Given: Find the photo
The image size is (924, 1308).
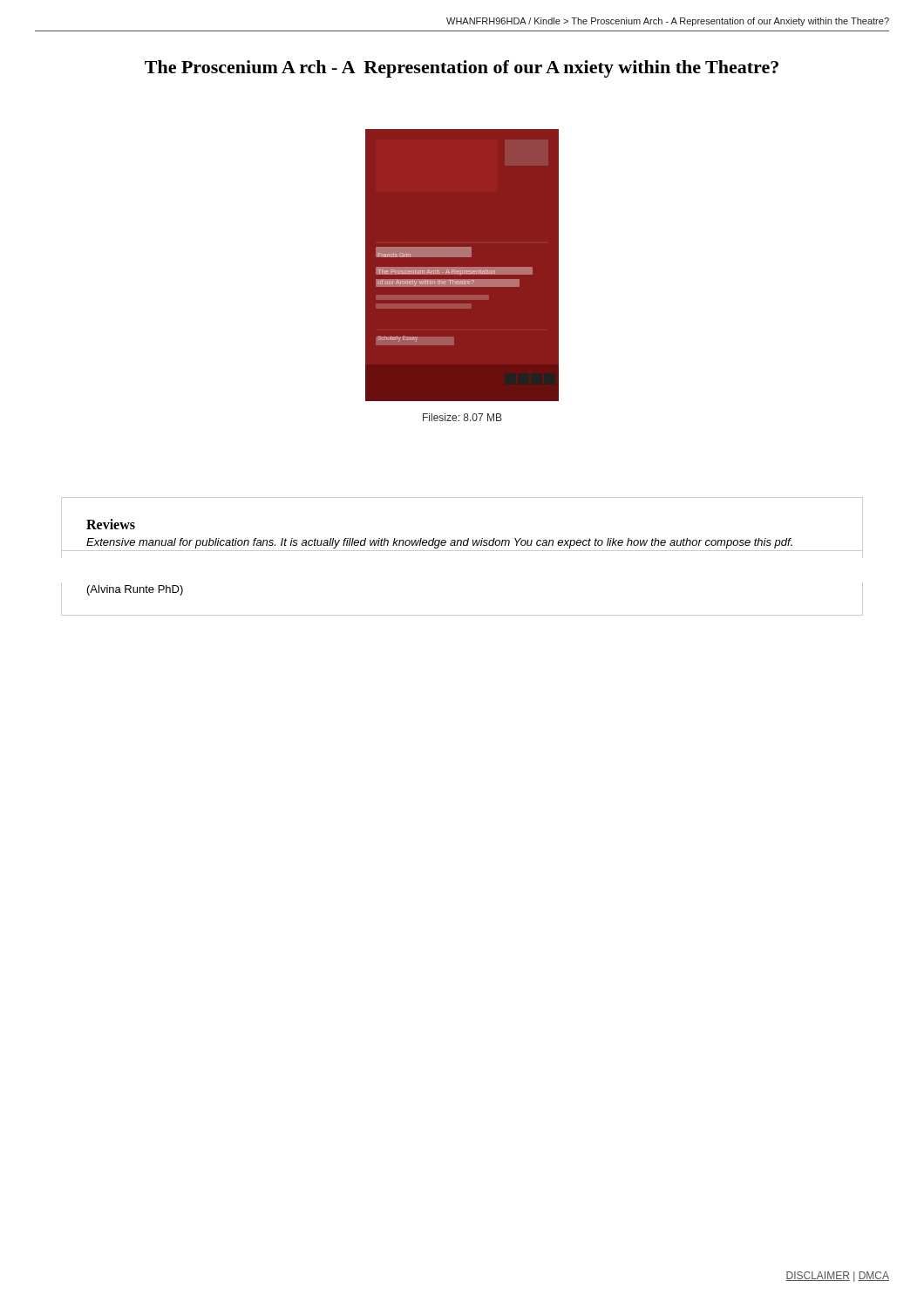Looking at the screenshot, I should coord(462,265).
